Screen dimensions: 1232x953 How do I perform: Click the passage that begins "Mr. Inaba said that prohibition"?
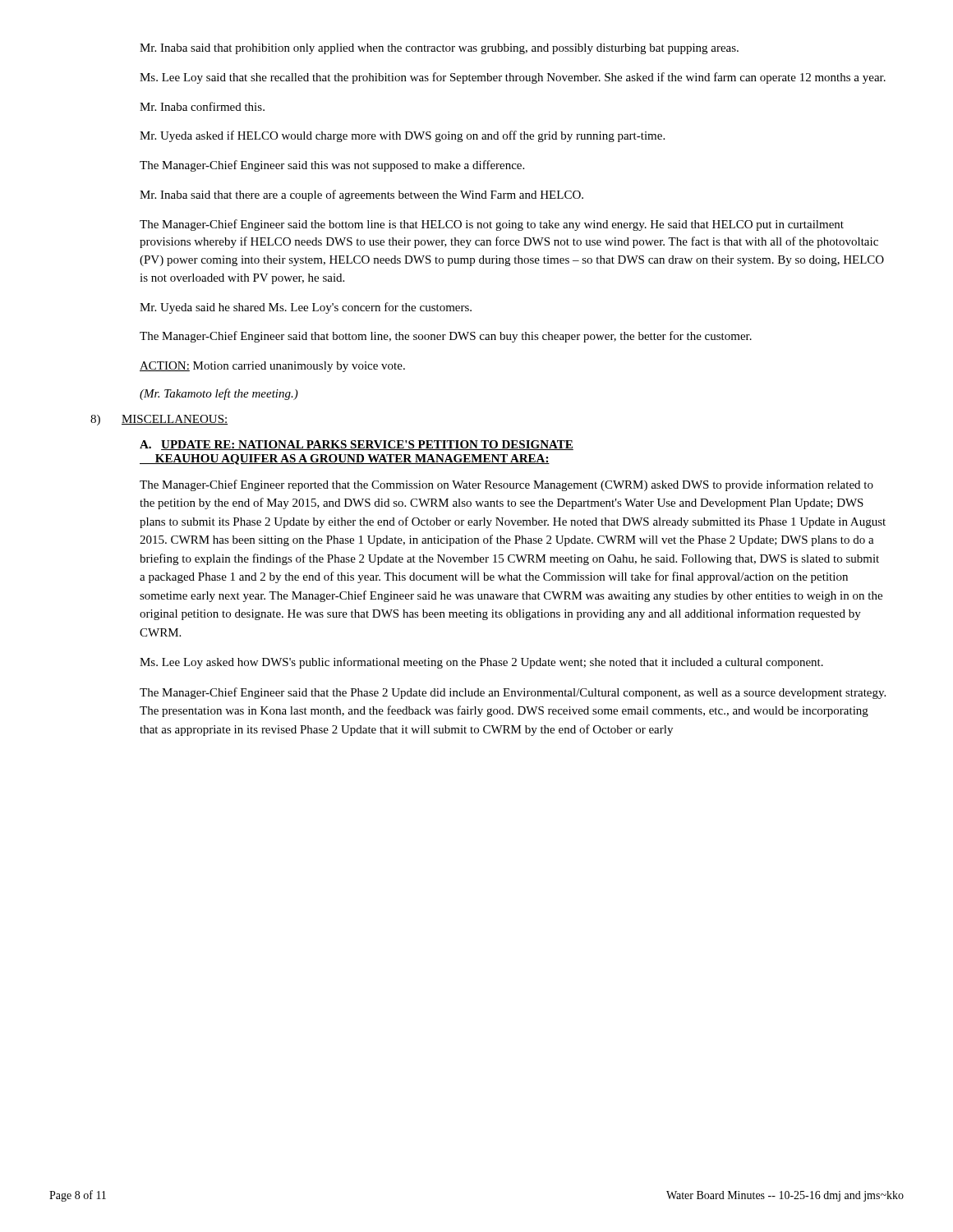point(439,48)
